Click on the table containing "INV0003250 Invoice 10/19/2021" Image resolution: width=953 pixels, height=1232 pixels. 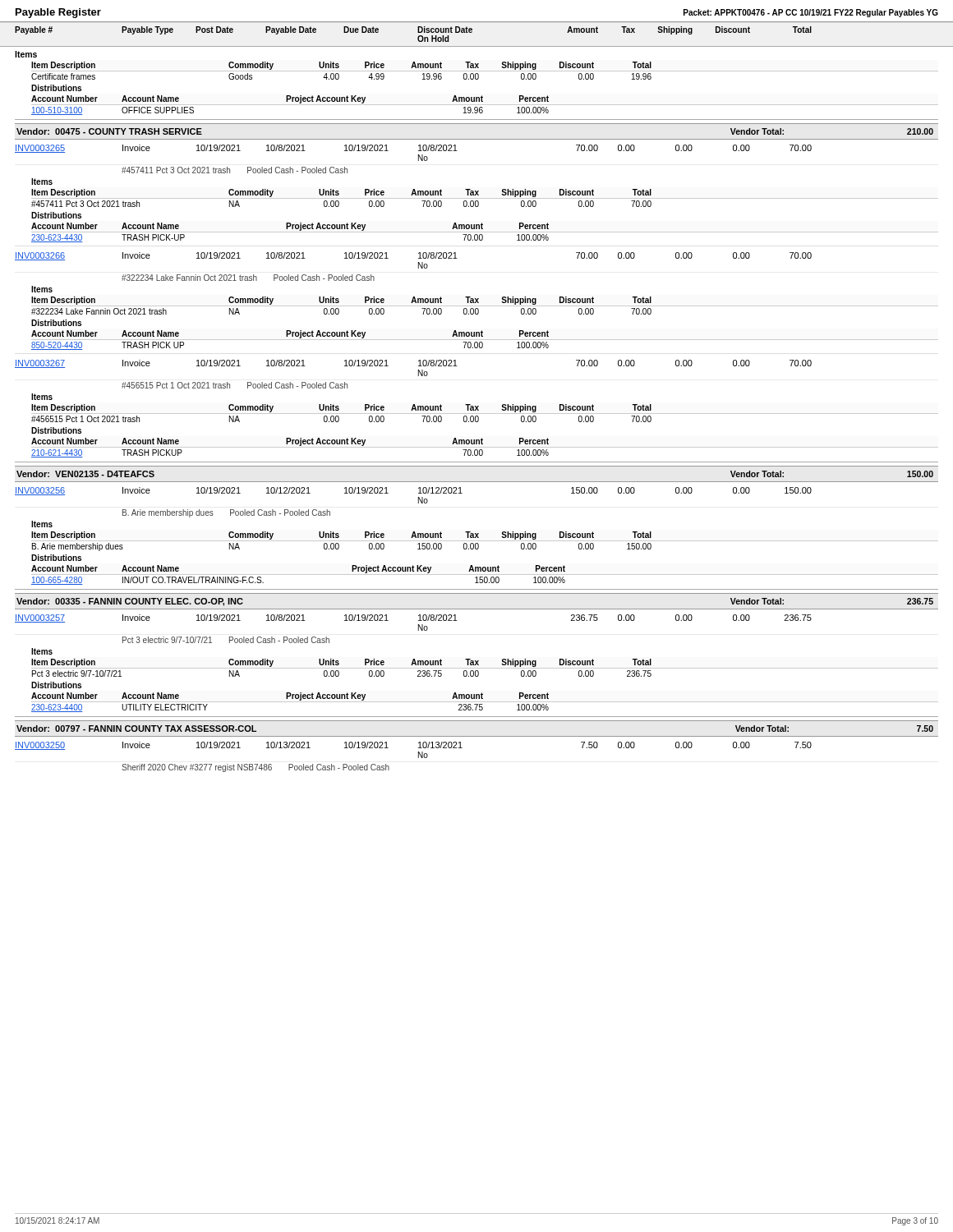click(476, 756)
